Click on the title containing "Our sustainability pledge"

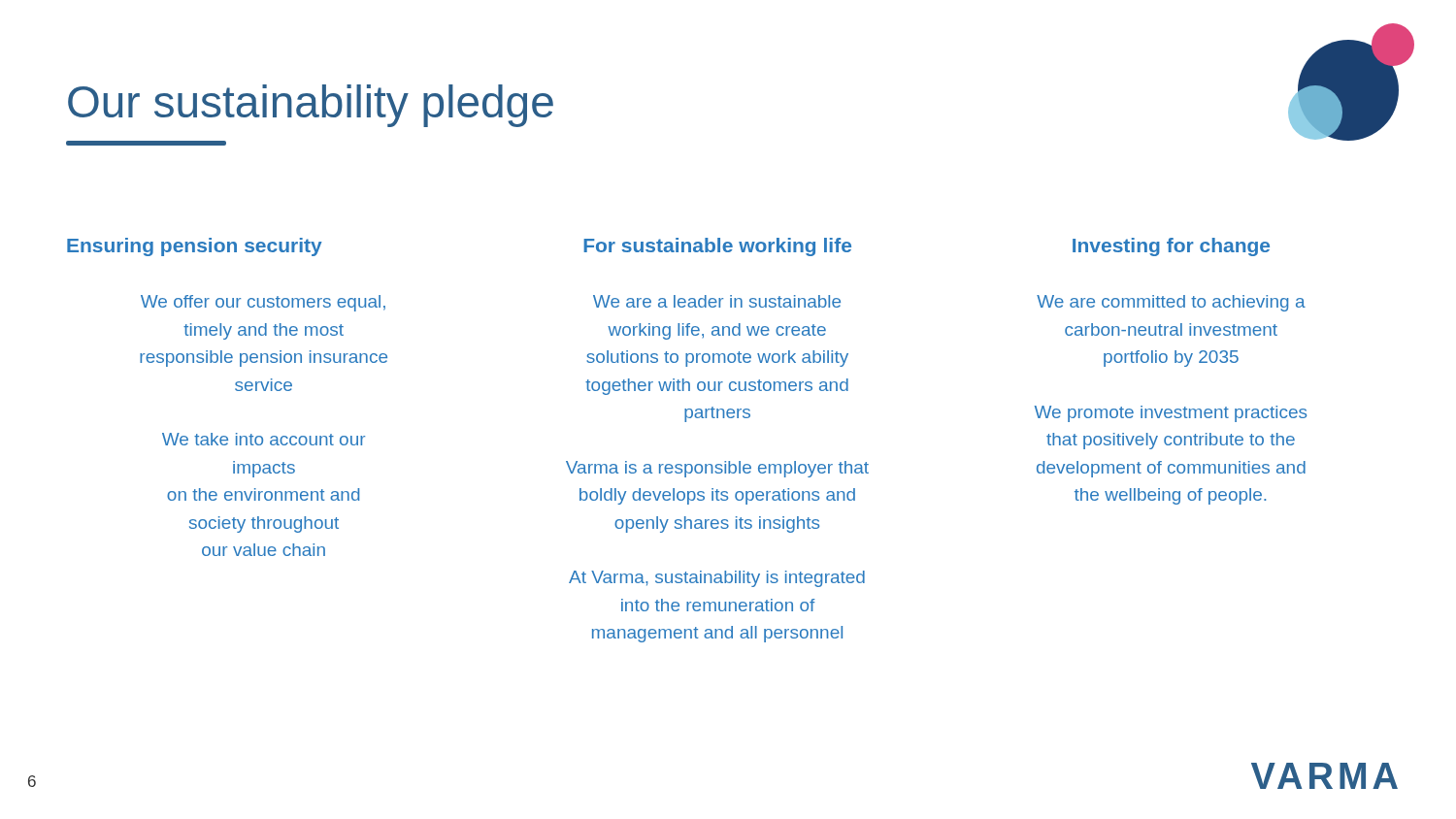click(310, 111)
